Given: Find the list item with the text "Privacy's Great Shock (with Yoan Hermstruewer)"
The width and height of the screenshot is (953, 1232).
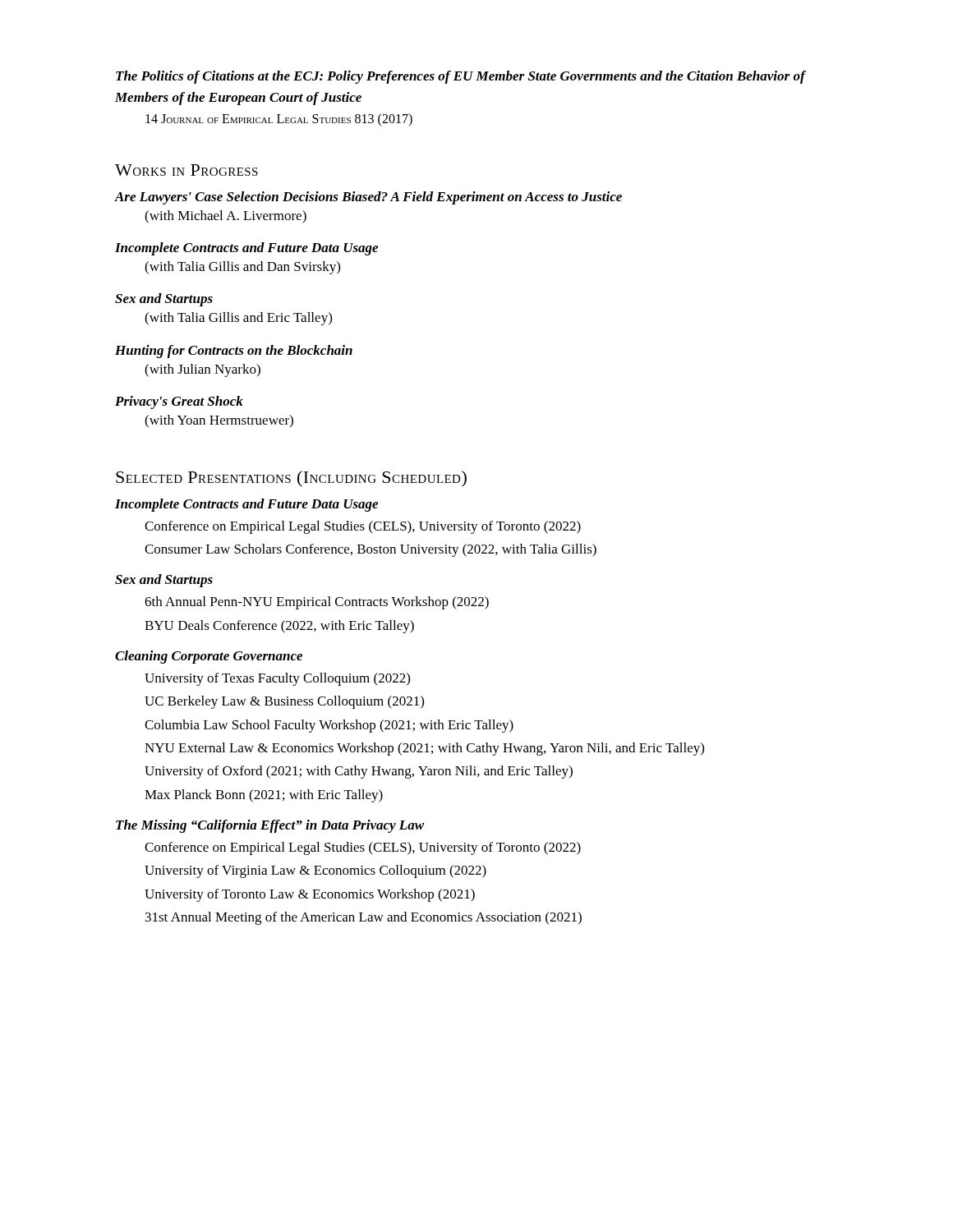Looking at the screenshot, I should 179,402.
